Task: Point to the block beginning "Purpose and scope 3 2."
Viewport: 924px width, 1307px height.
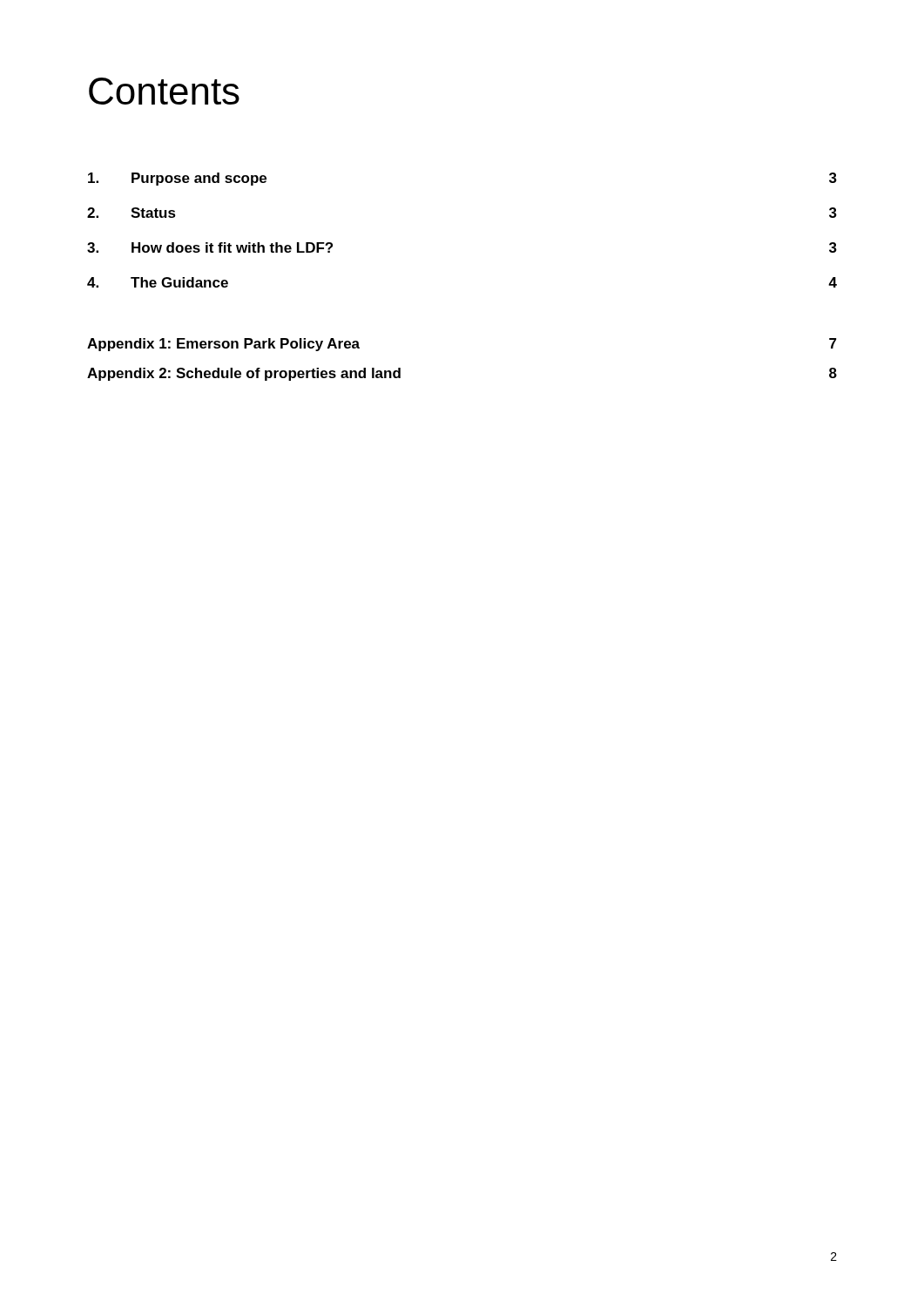Action: [x=203, y=179]
